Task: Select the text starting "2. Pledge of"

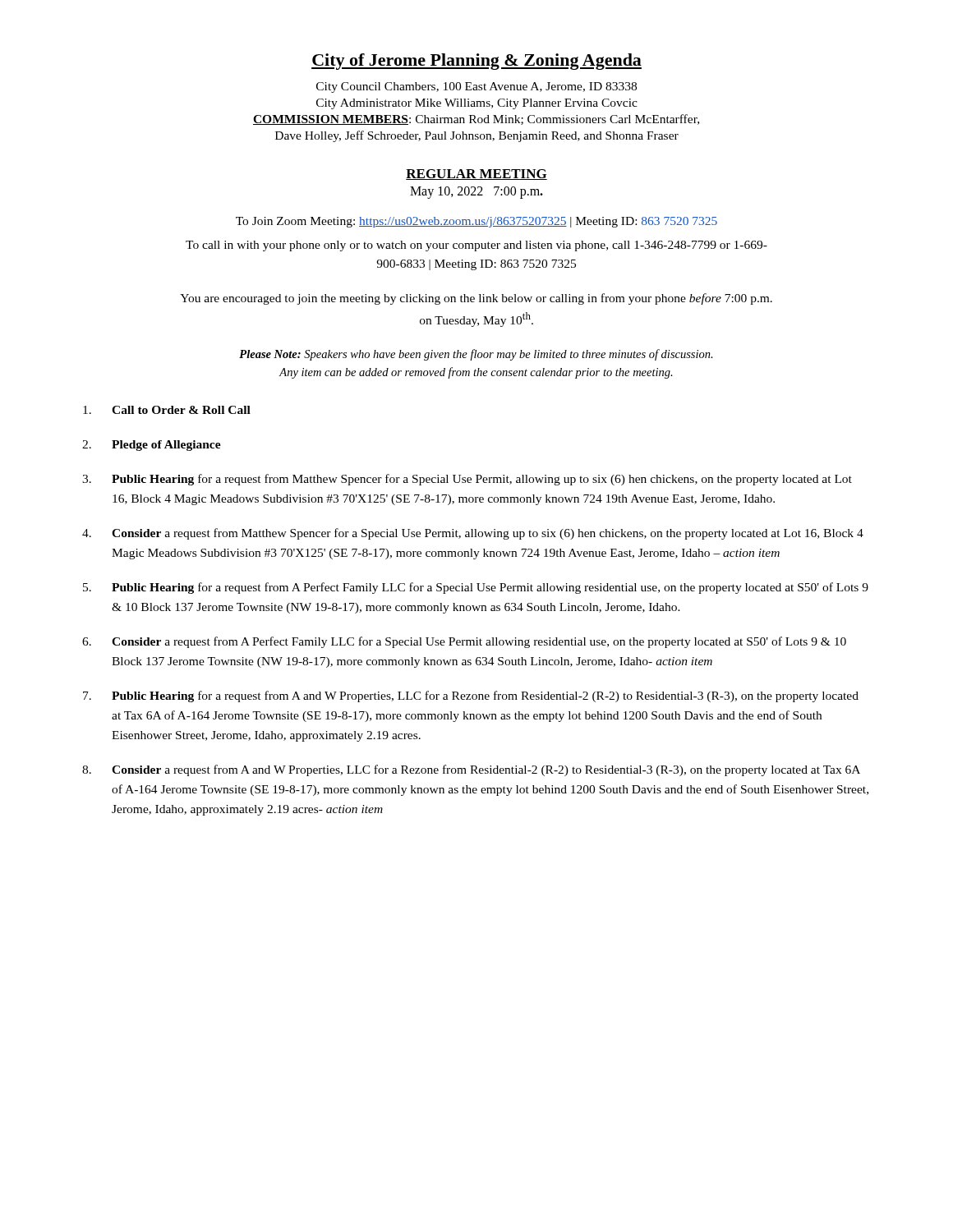Action: click(152, 446)
